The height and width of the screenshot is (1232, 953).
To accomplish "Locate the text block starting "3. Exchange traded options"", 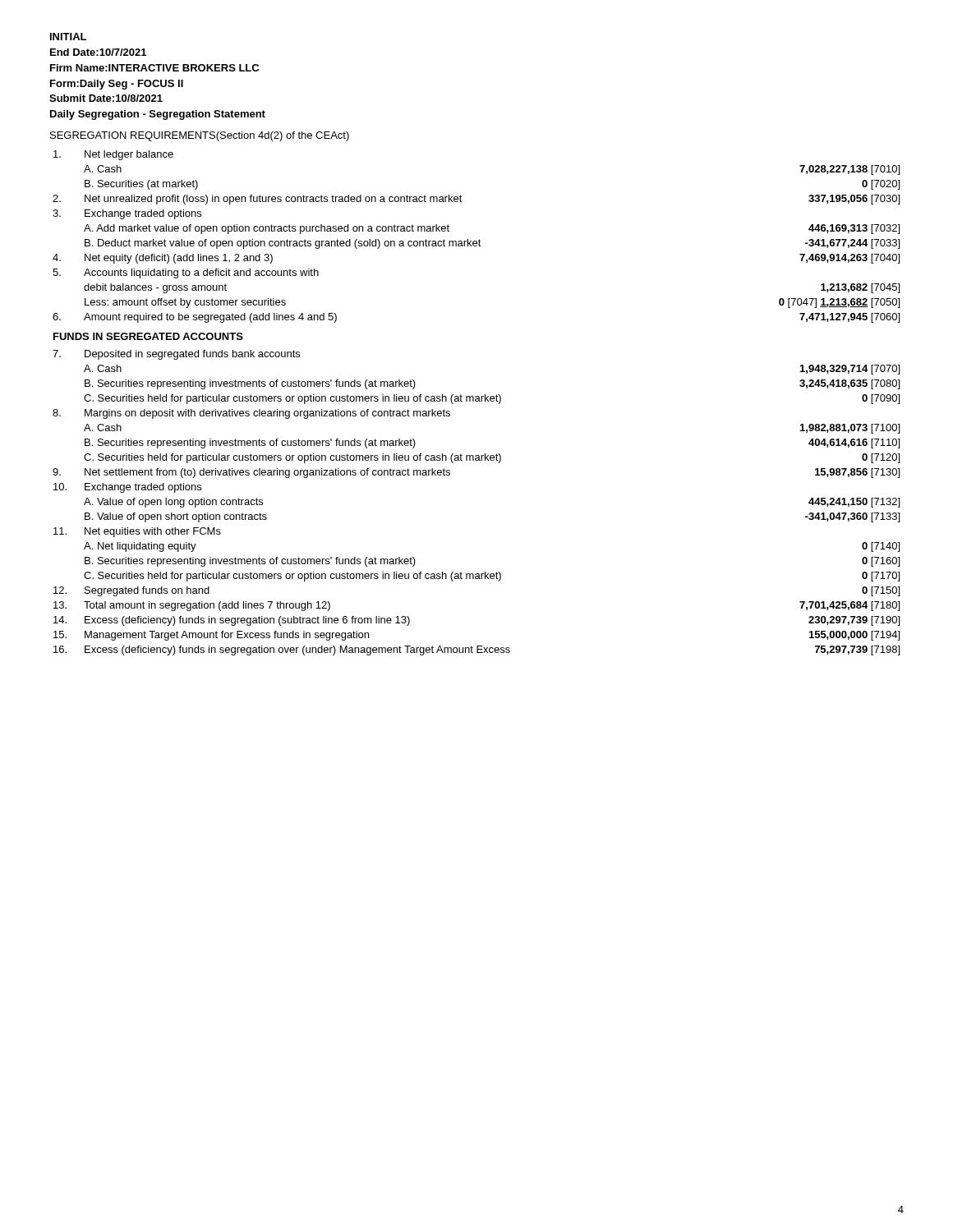I will point(127,214).
